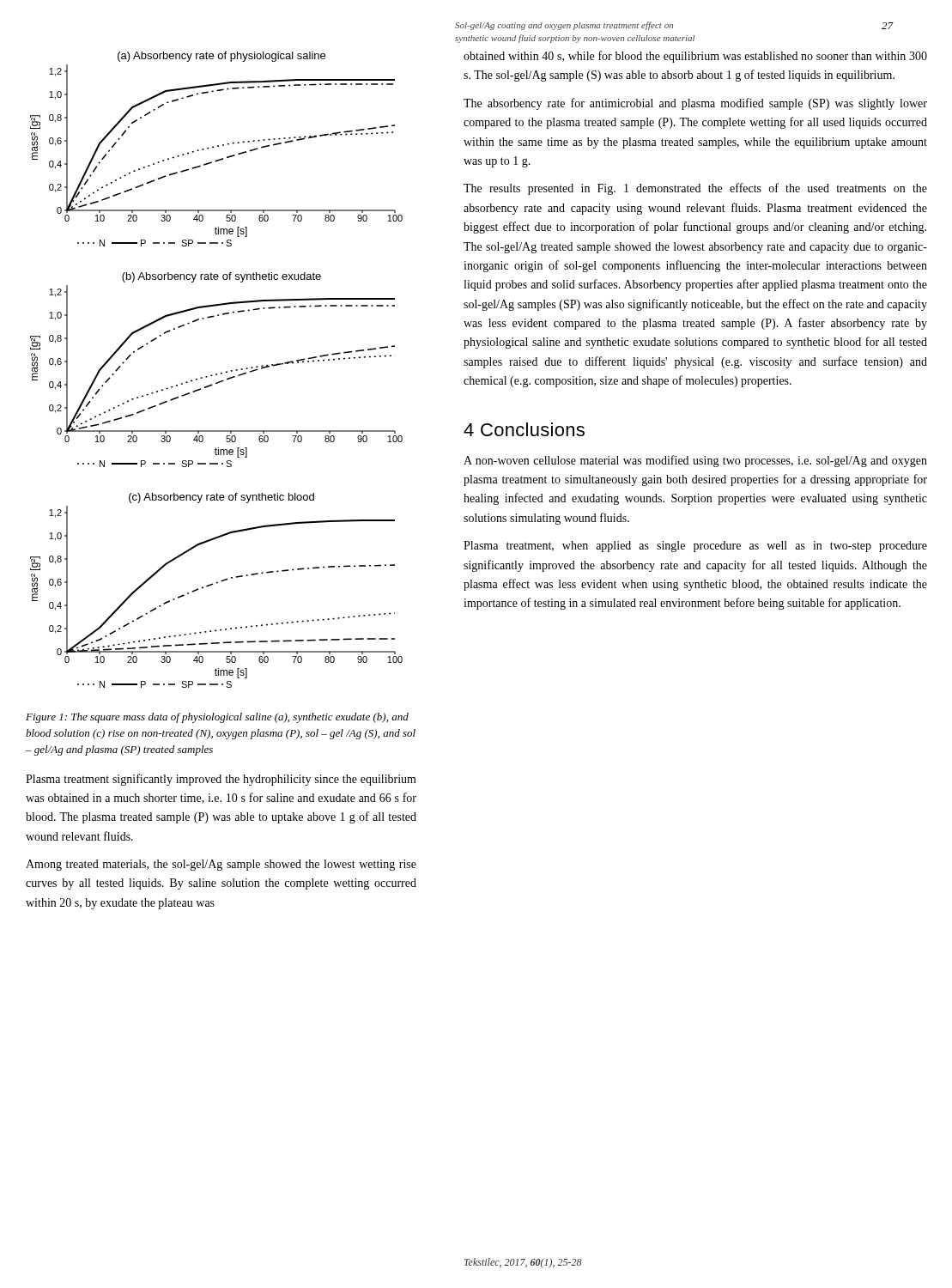The height and width of the screenshot is (1288, 952).
Task: Locate the text block that reads "obtained within 40 s, while for blood the"
Action: pyautogui.click(x=695, y=66)
